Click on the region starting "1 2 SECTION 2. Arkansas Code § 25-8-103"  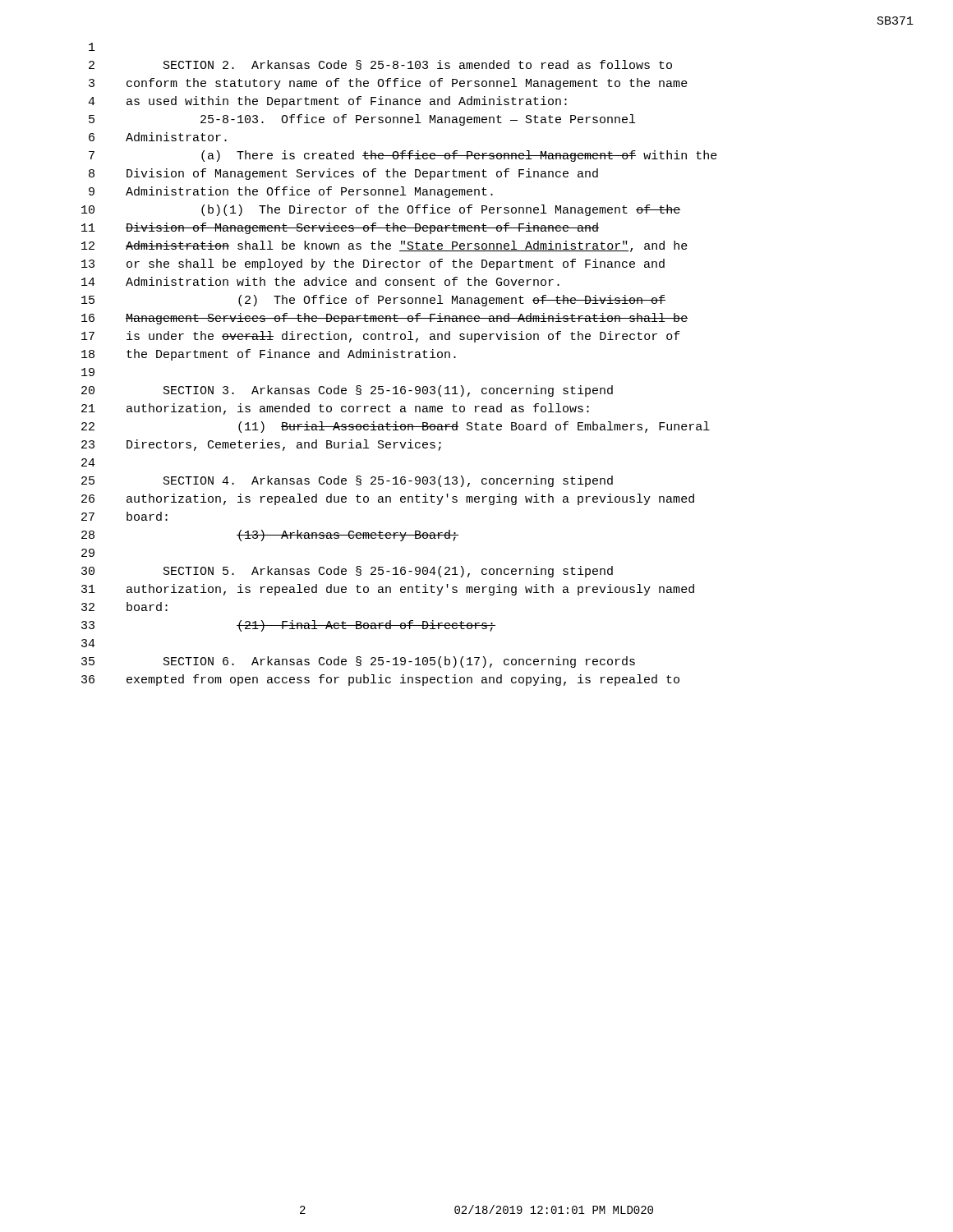point(92,47)
